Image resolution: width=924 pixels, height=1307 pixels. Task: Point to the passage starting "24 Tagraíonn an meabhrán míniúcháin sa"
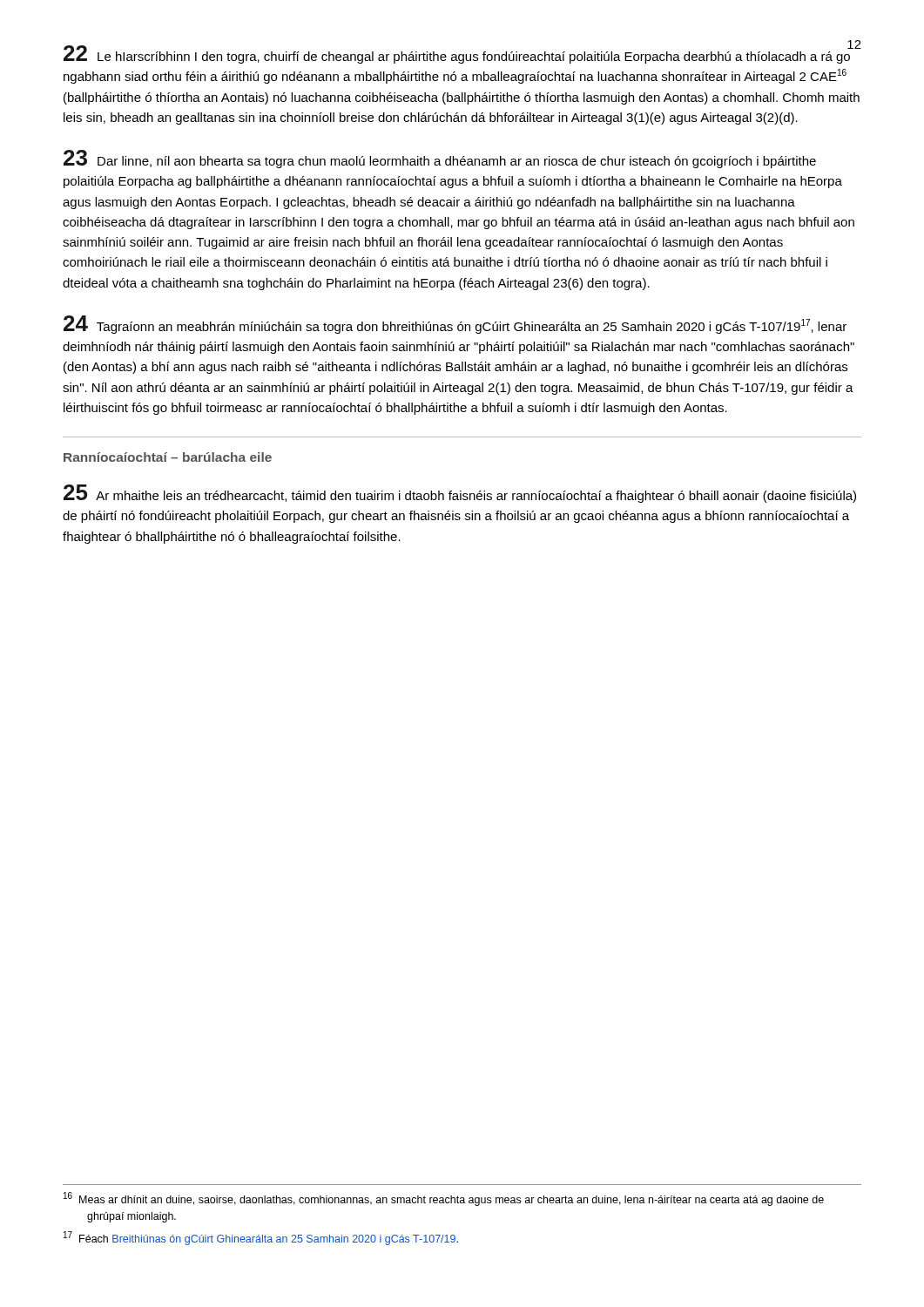point(459,363)
